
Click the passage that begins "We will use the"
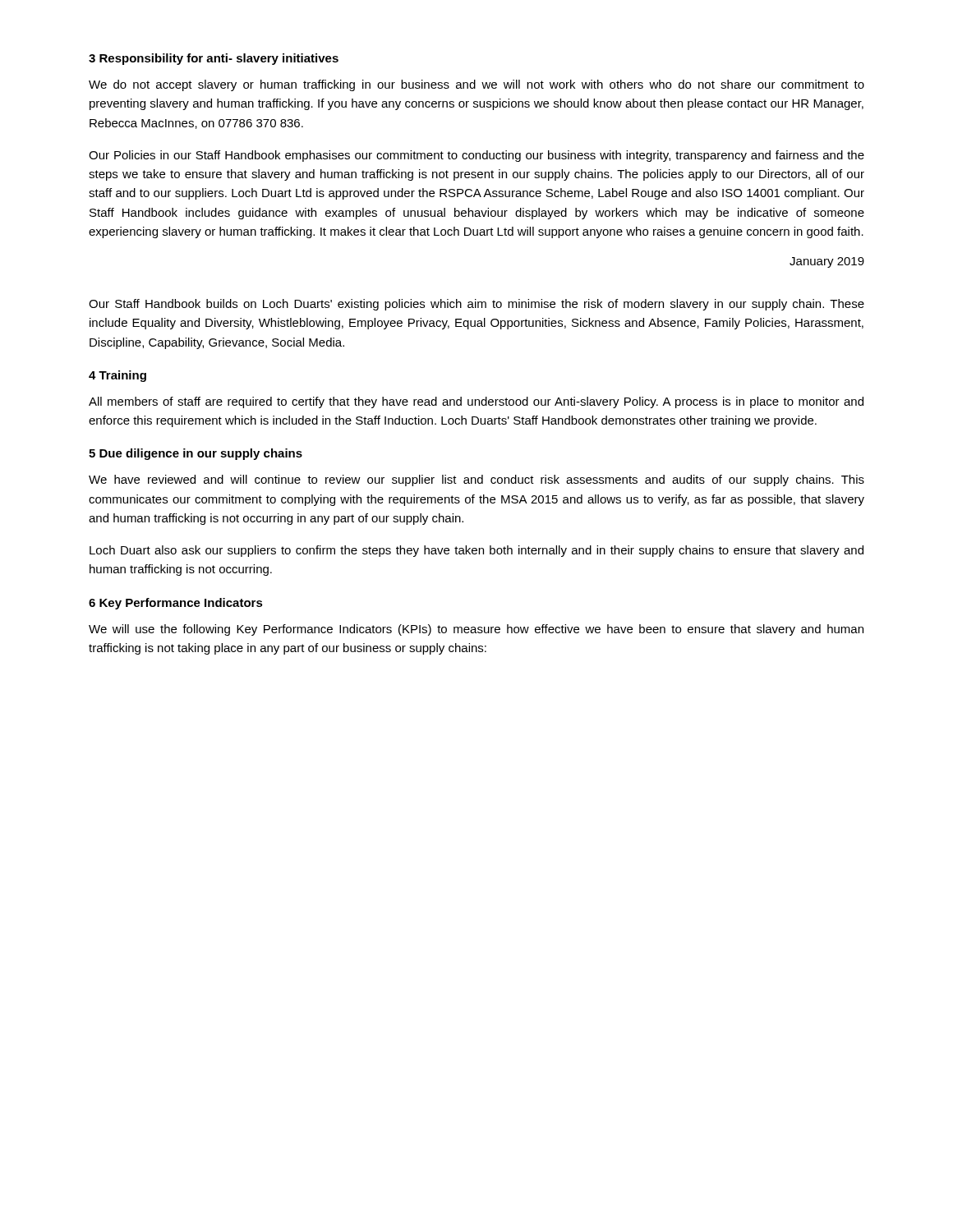[476, 638]
